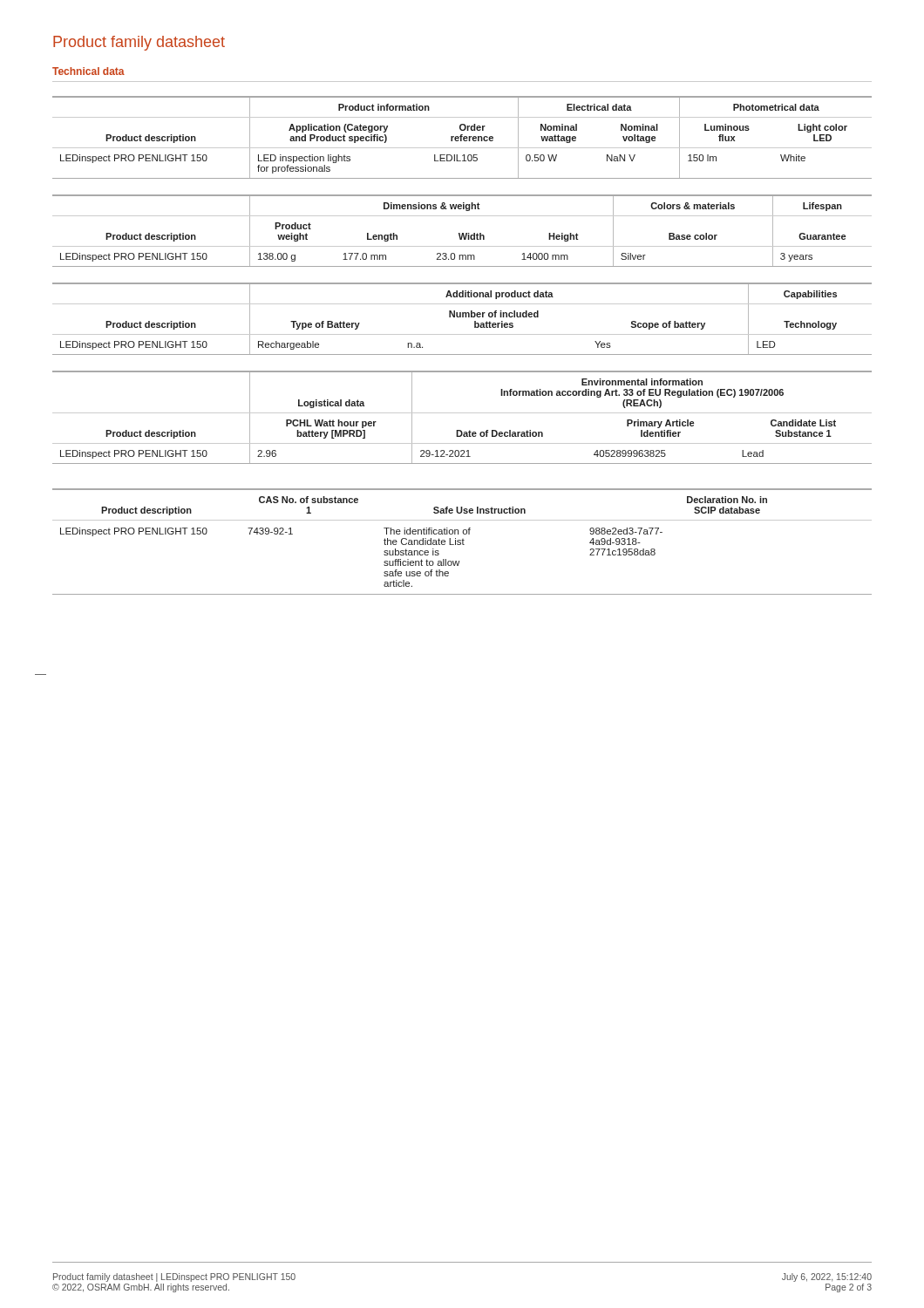Find the table that mentions "Number of included"
924x1308 pixels.
coord(462,319)
